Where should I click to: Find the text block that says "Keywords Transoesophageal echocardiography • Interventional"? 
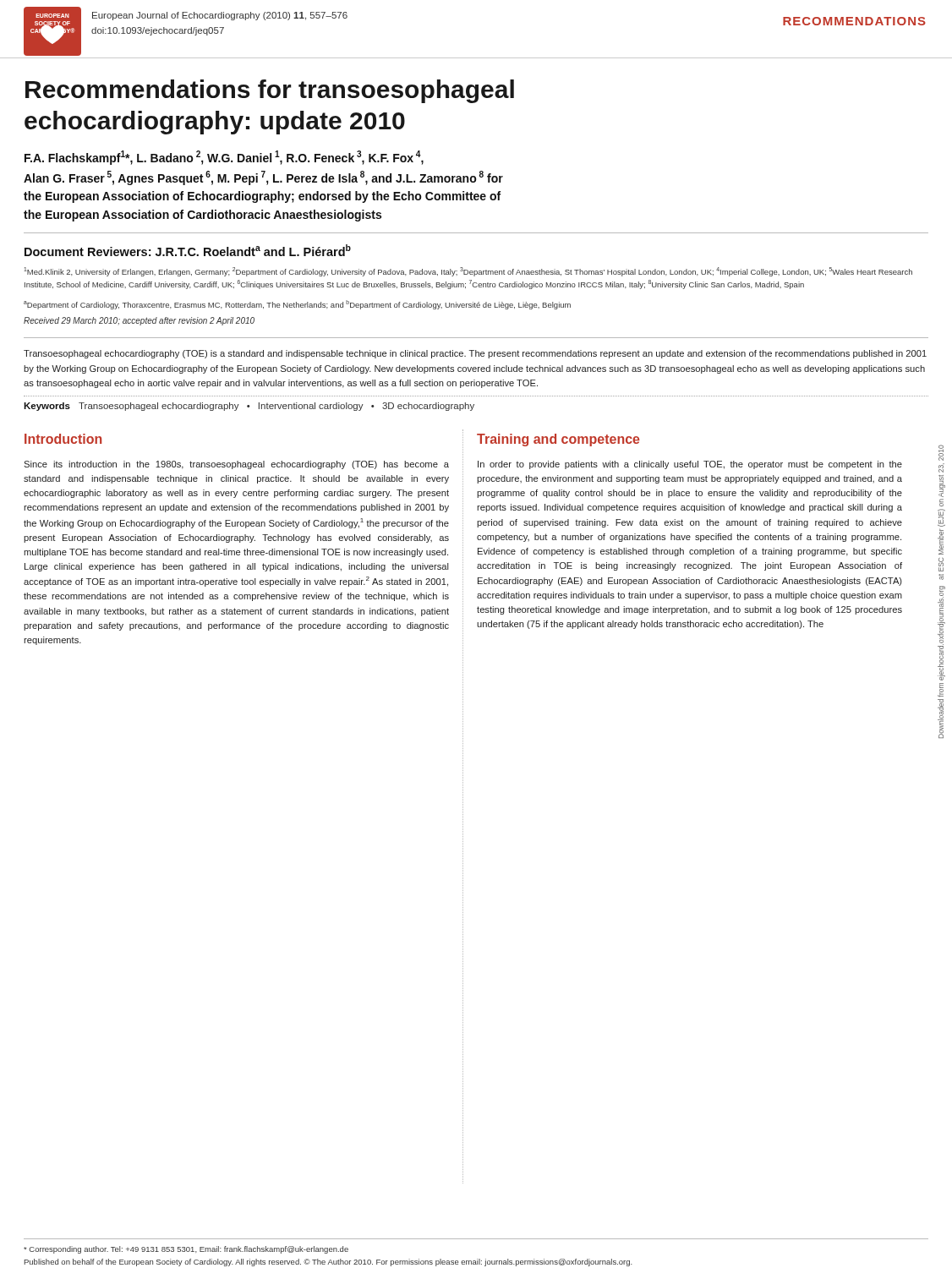tap(249, 406)
